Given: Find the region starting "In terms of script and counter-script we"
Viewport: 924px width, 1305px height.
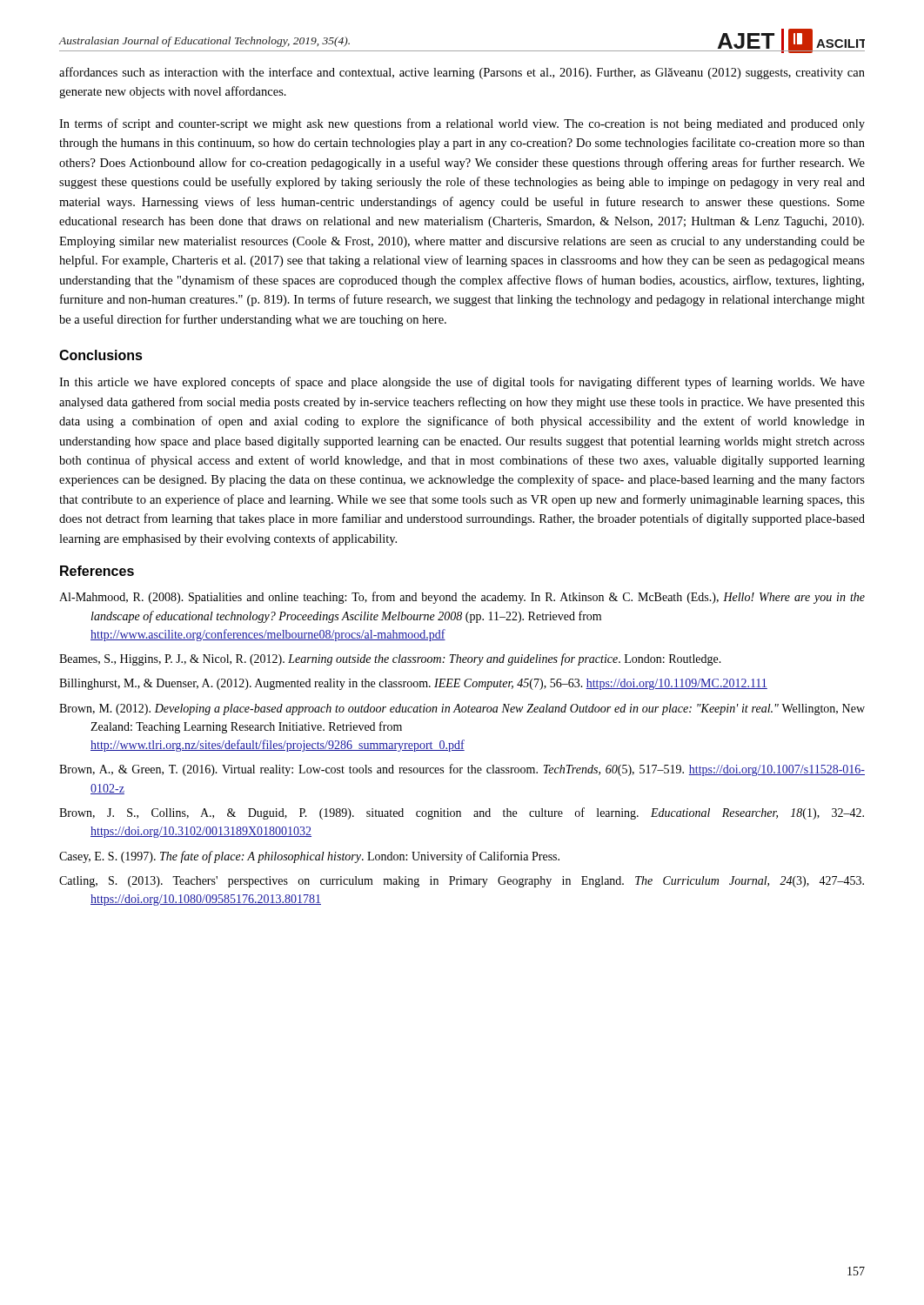Looking at the screenshot, I should click(x=462, y=221).
